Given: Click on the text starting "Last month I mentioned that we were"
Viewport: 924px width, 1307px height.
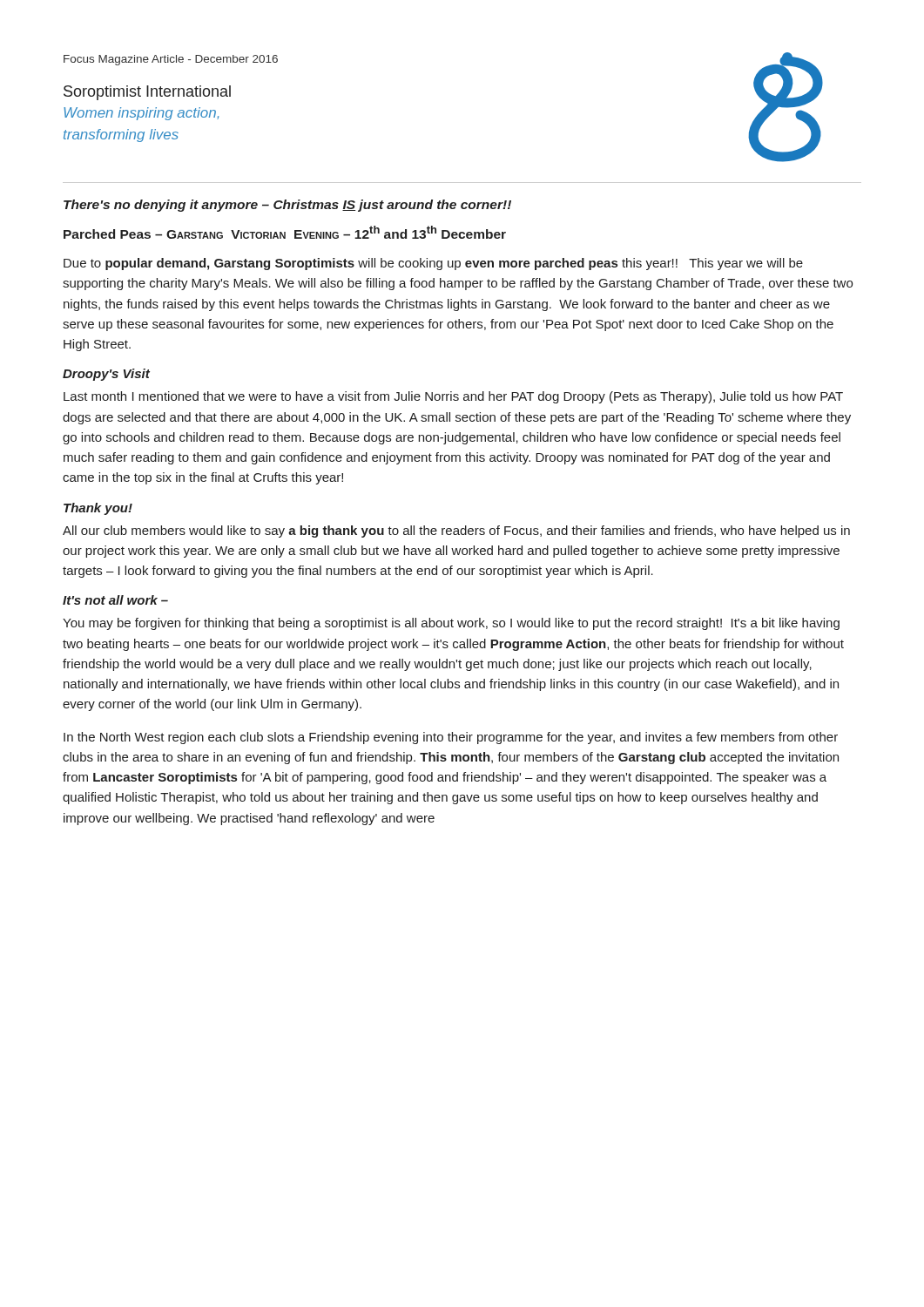Looking at the screenshot, I should (462, 437).
